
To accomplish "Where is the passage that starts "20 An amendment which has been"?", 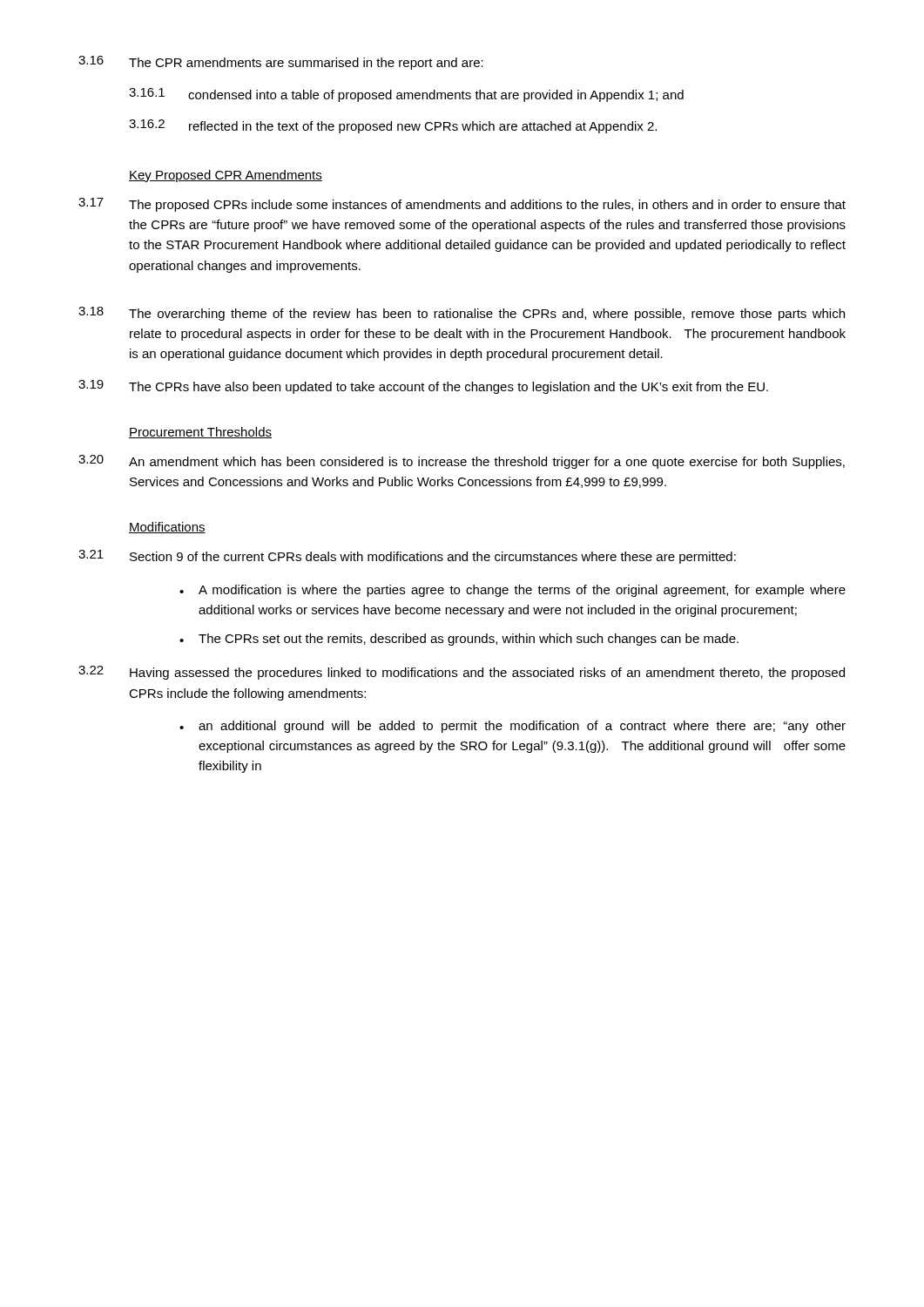I will tap(462, 471).
